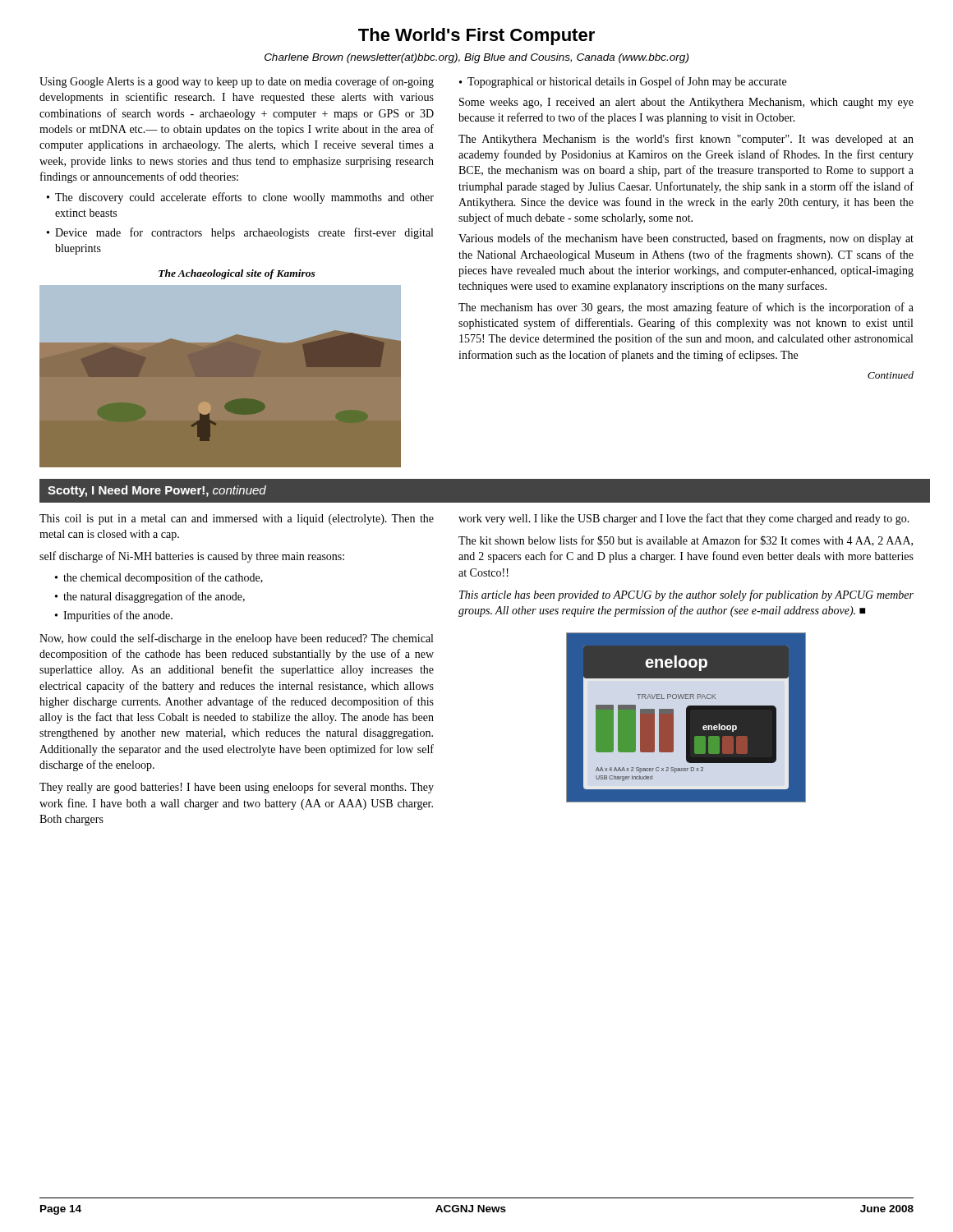Select the text block containing "Some weeks ago, I"
This screenshot has width=953, height=1232.
pos(686,110)
